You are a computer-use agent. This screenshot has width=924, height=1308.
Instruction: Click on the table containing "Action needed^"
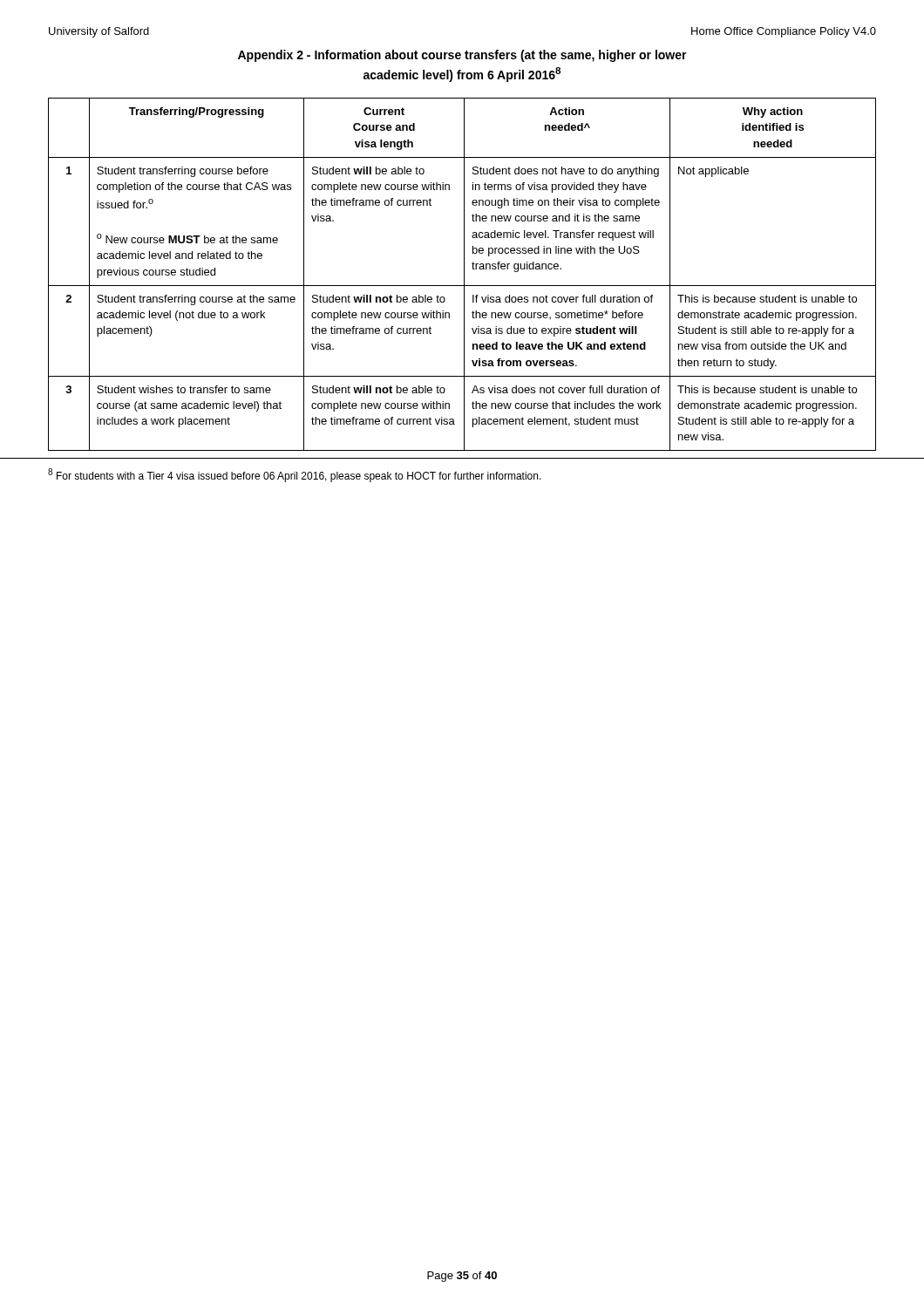coord(462,275)
